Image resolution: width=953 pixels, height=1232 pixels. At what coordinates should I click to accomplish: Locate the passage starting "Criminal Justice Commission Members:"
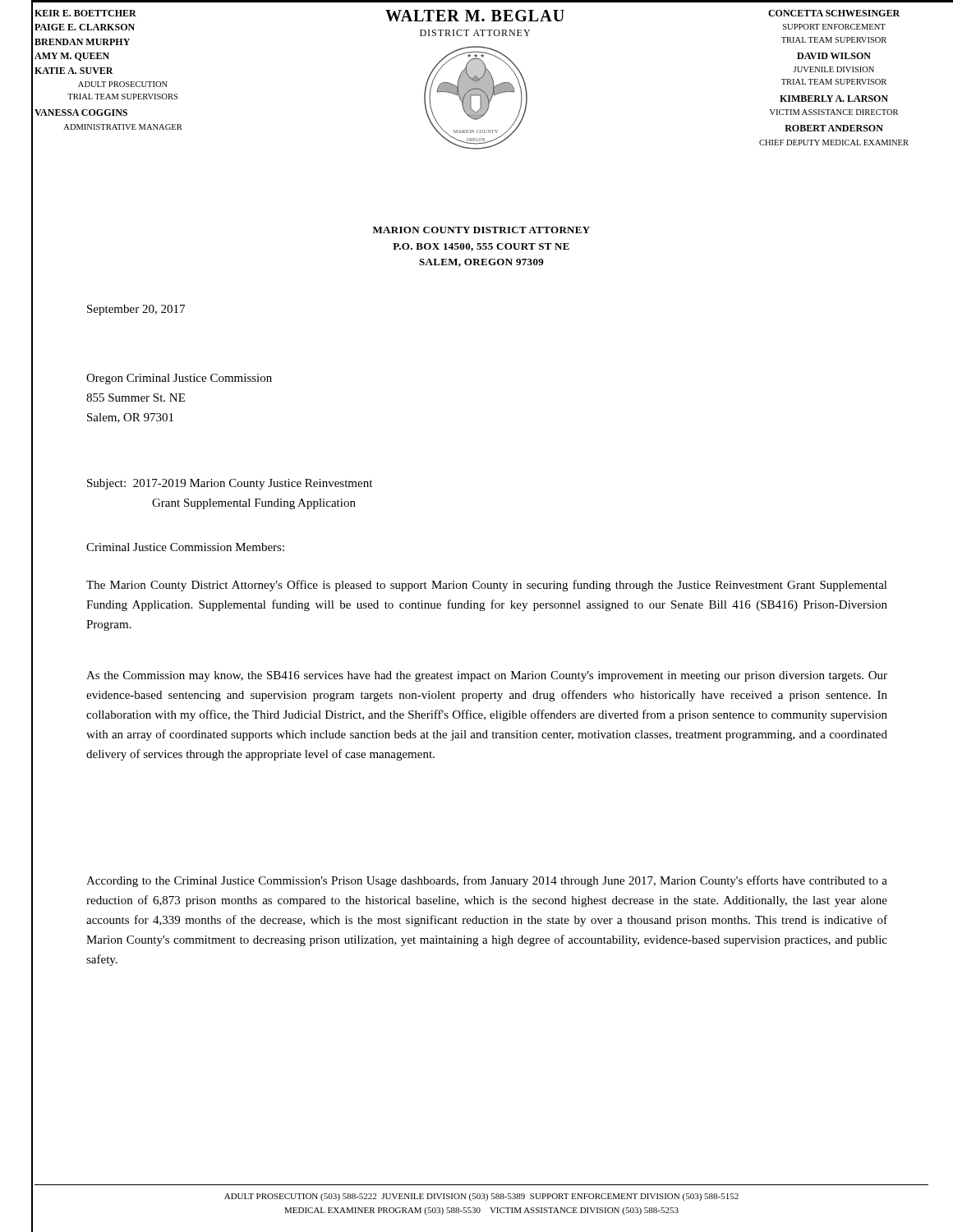tap(186, 547)
